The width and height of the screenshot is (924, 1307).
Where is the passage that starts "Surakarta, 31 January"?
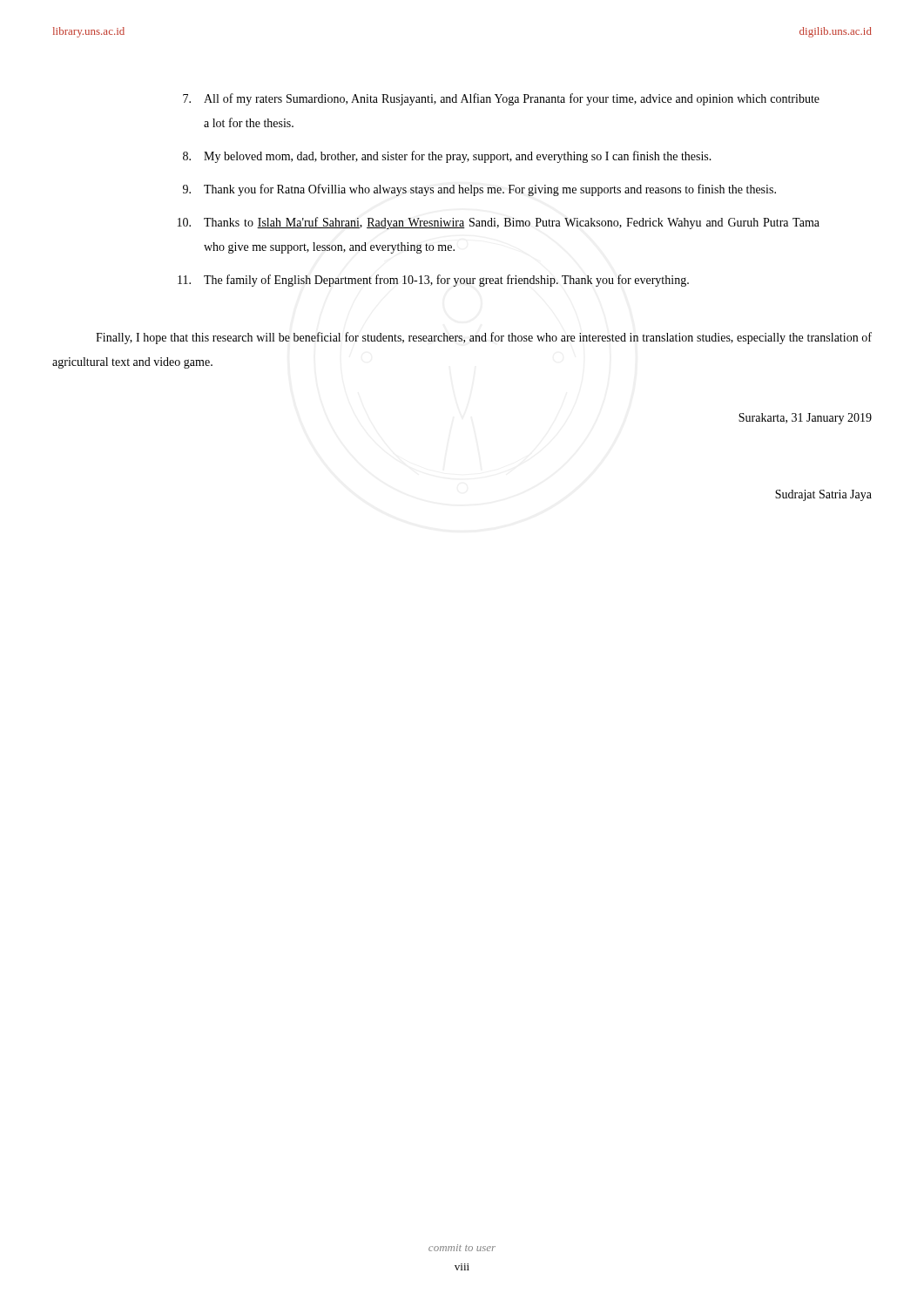[x=805, y=418]
